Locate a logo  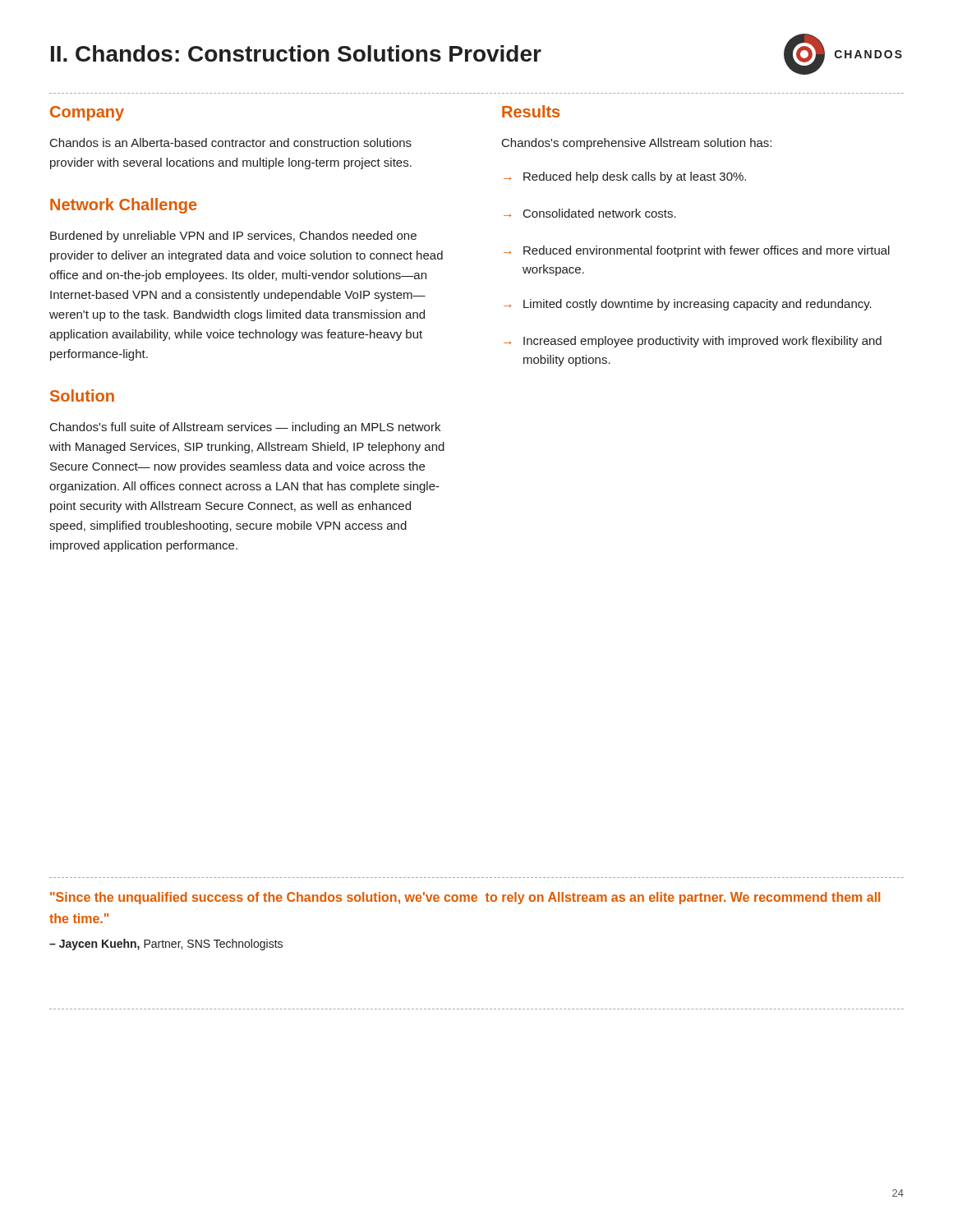point(843,54)
